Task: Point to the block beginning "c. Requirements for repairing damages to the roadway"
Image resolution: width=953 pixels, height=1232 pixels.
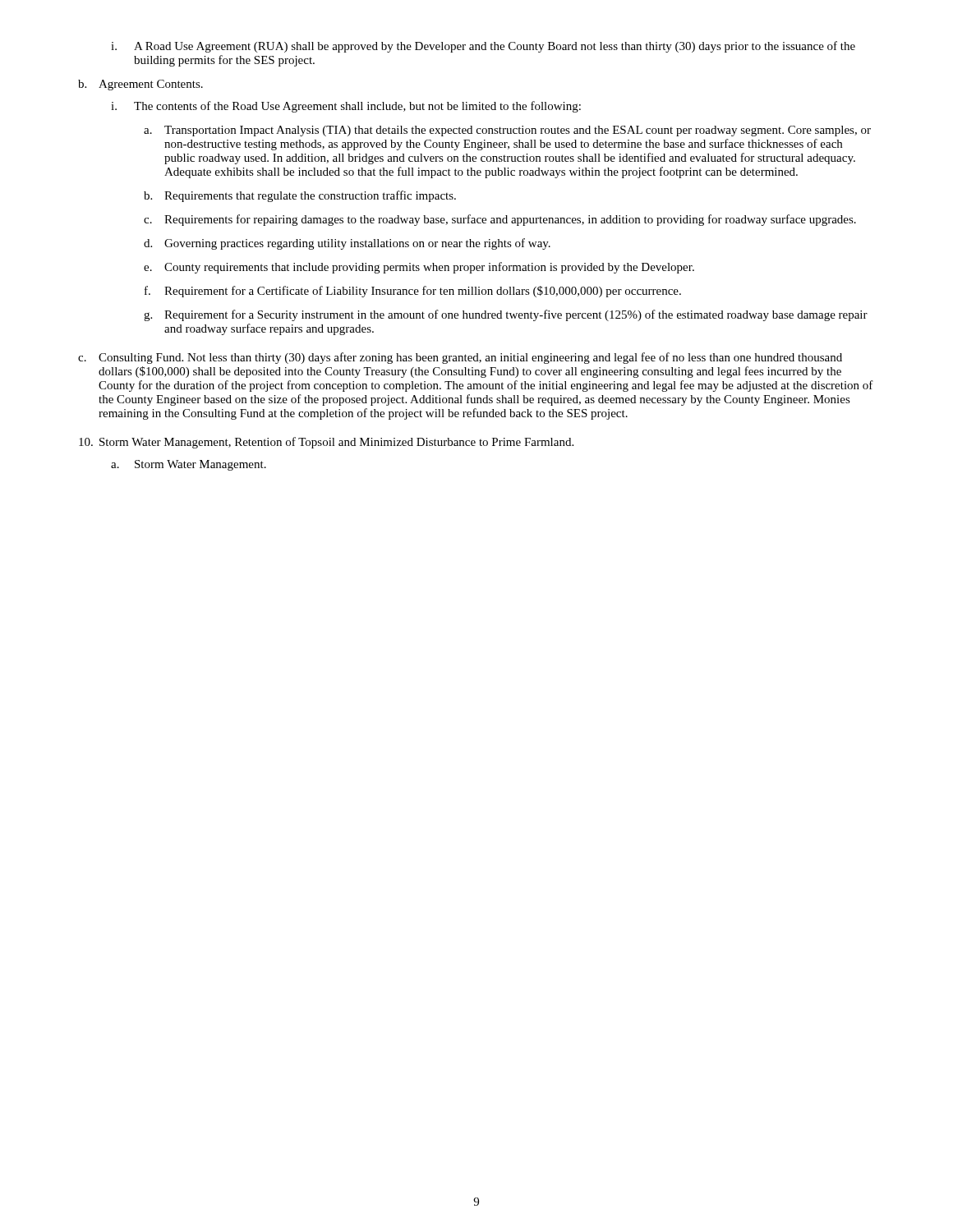Action: coord(509,220)
